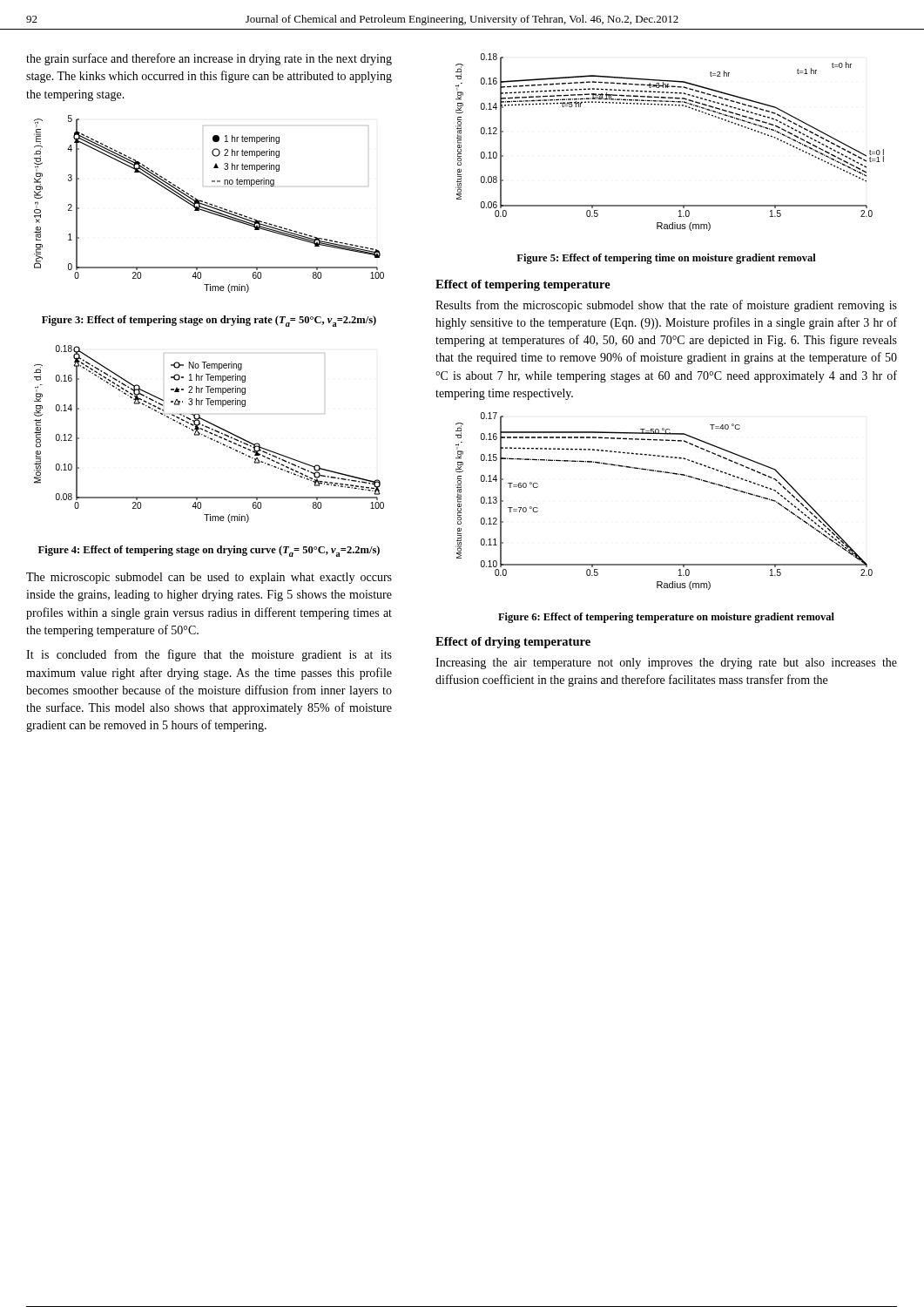Find the text starting "Figure 4: Effect of tempering"

209,551
